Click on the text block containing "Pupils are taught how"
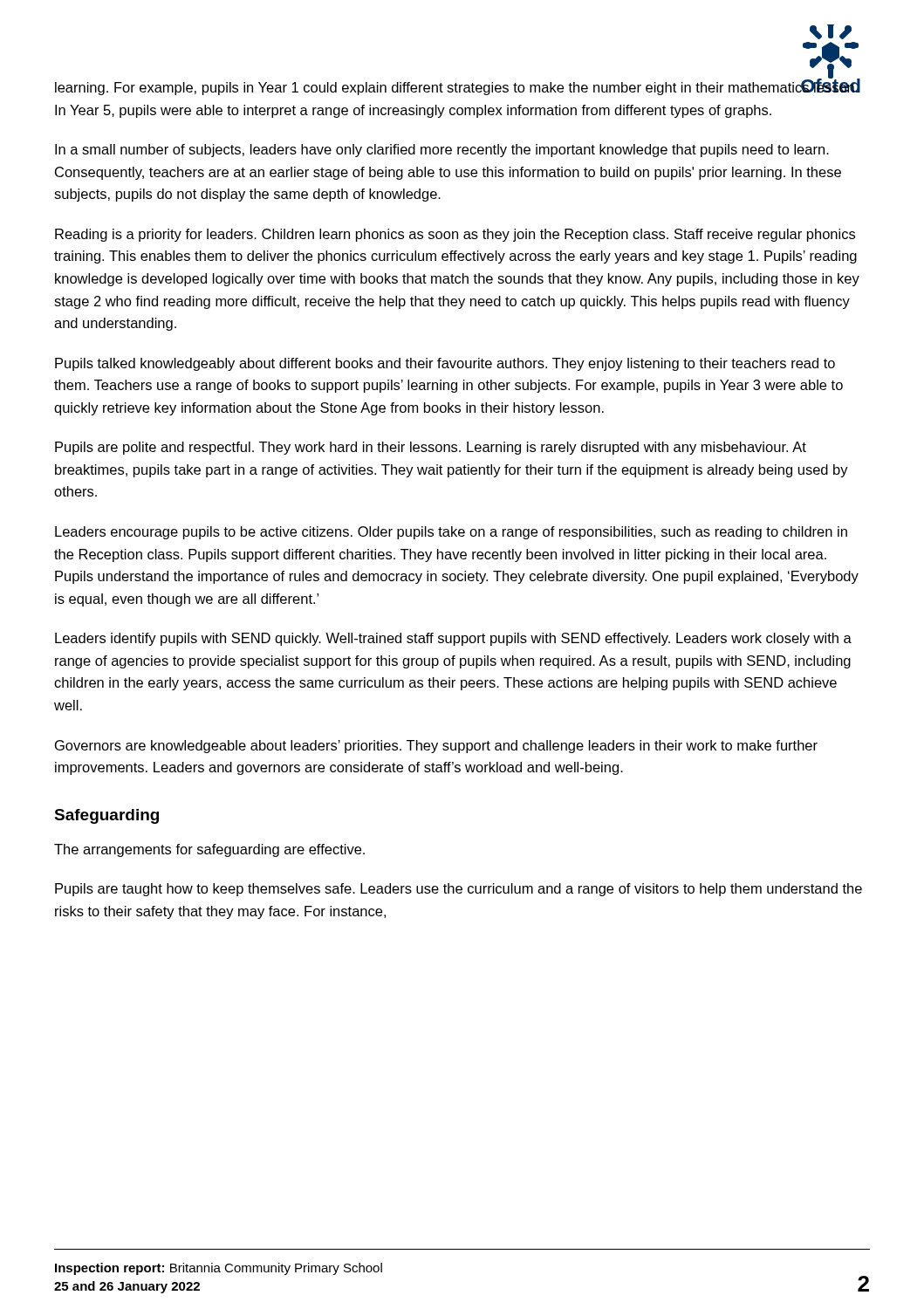The height and width of the screenshot is (1309, 924). click(458, 900)
